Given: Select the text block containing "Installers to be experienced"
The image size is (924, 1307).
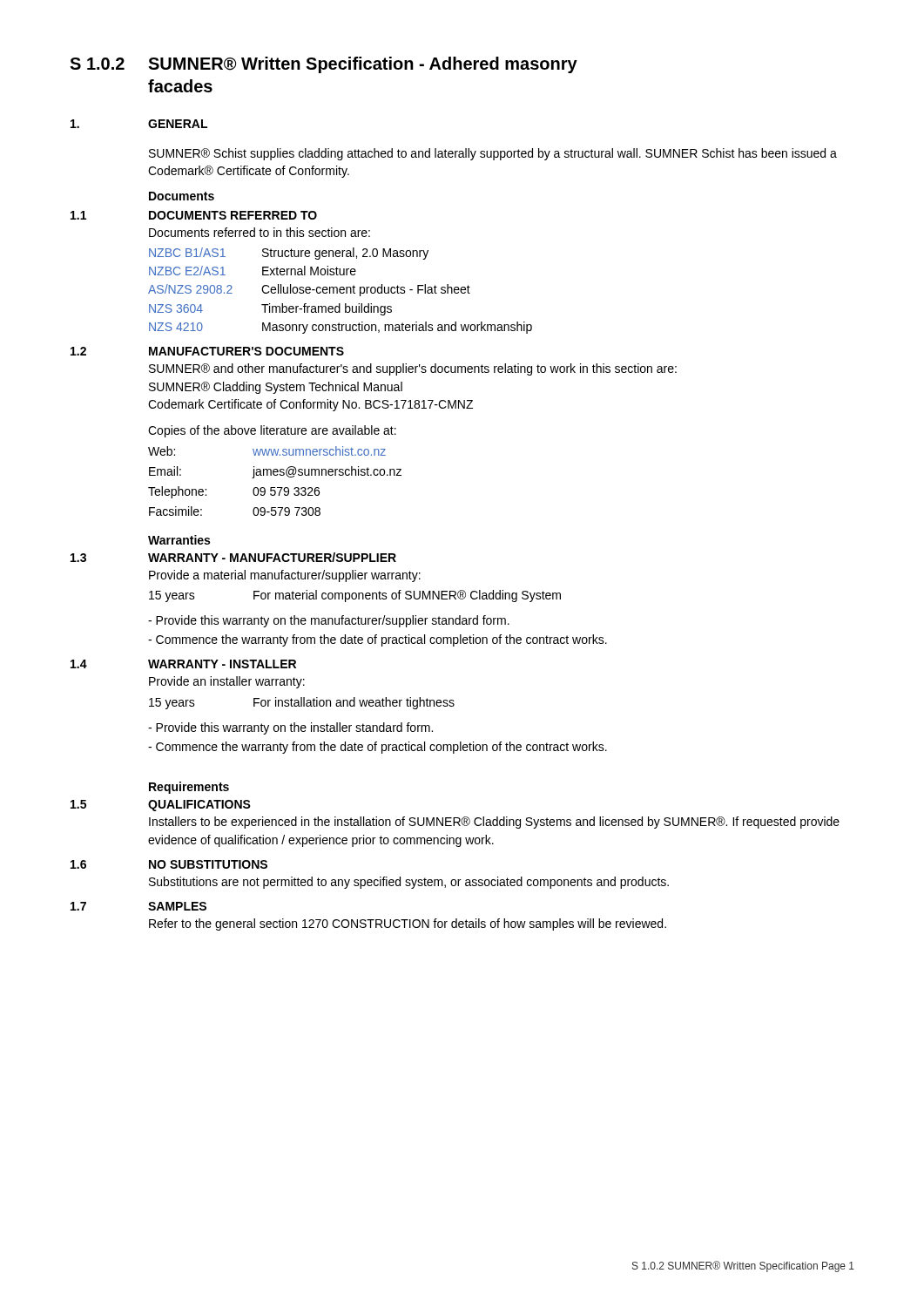Looking at the screenshot, I should tap(501, 831).
